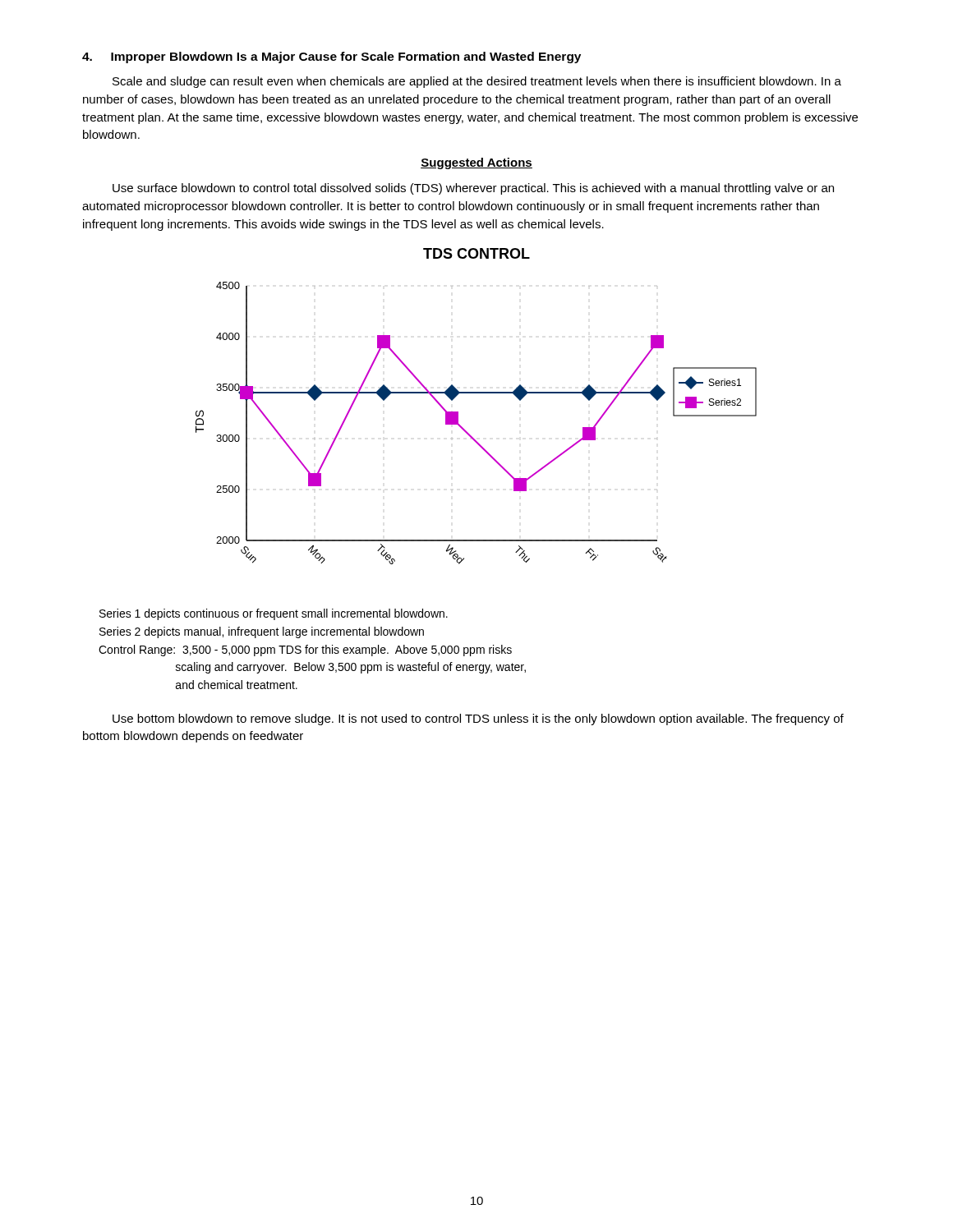Find the block starting "Use bottom blowdown to"
This screenshot has width=953, height=1232.
pos(463,727)
